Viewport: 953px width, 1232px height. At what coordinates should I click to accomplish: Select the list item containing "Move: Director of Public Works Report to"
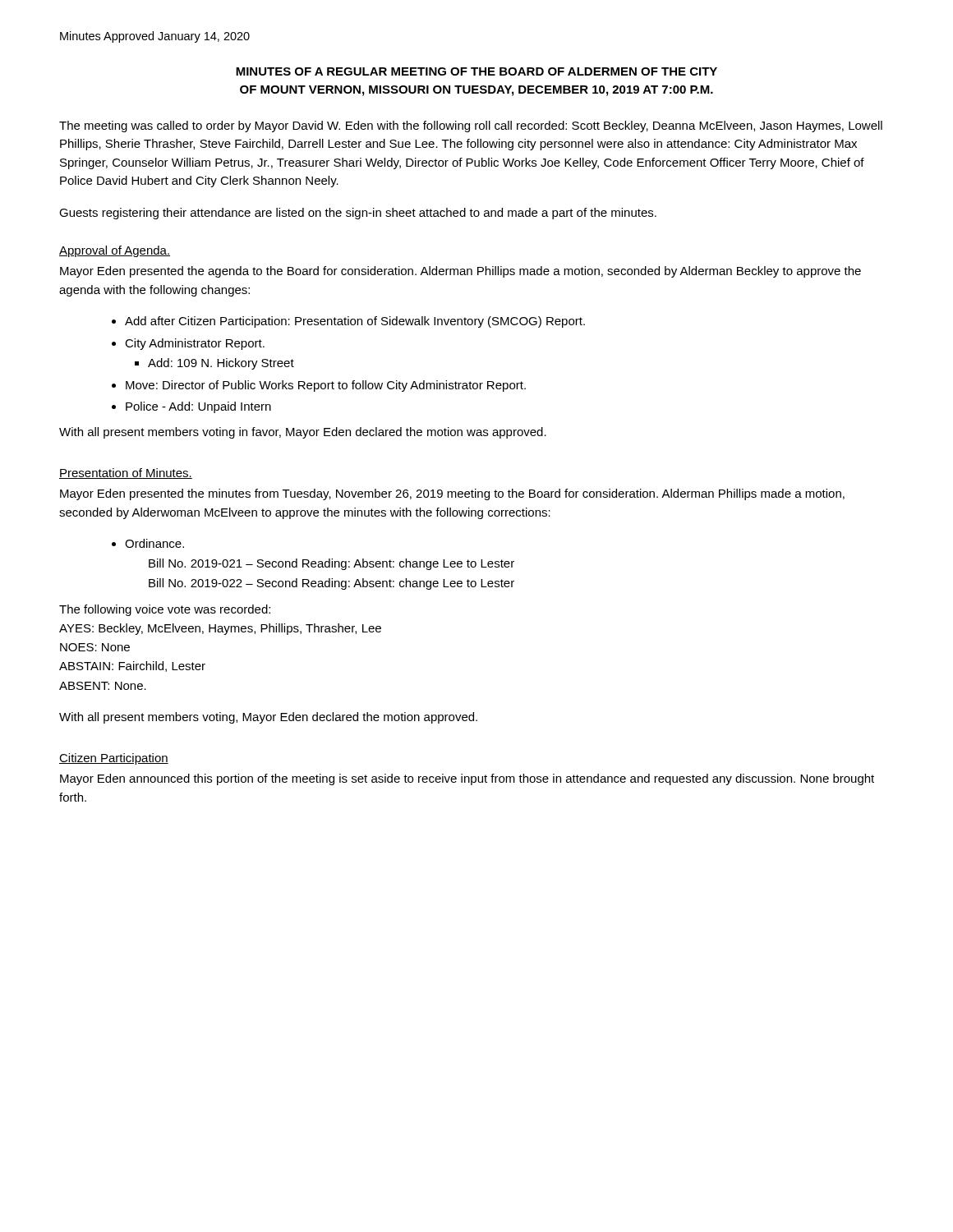tap(326, 384)
